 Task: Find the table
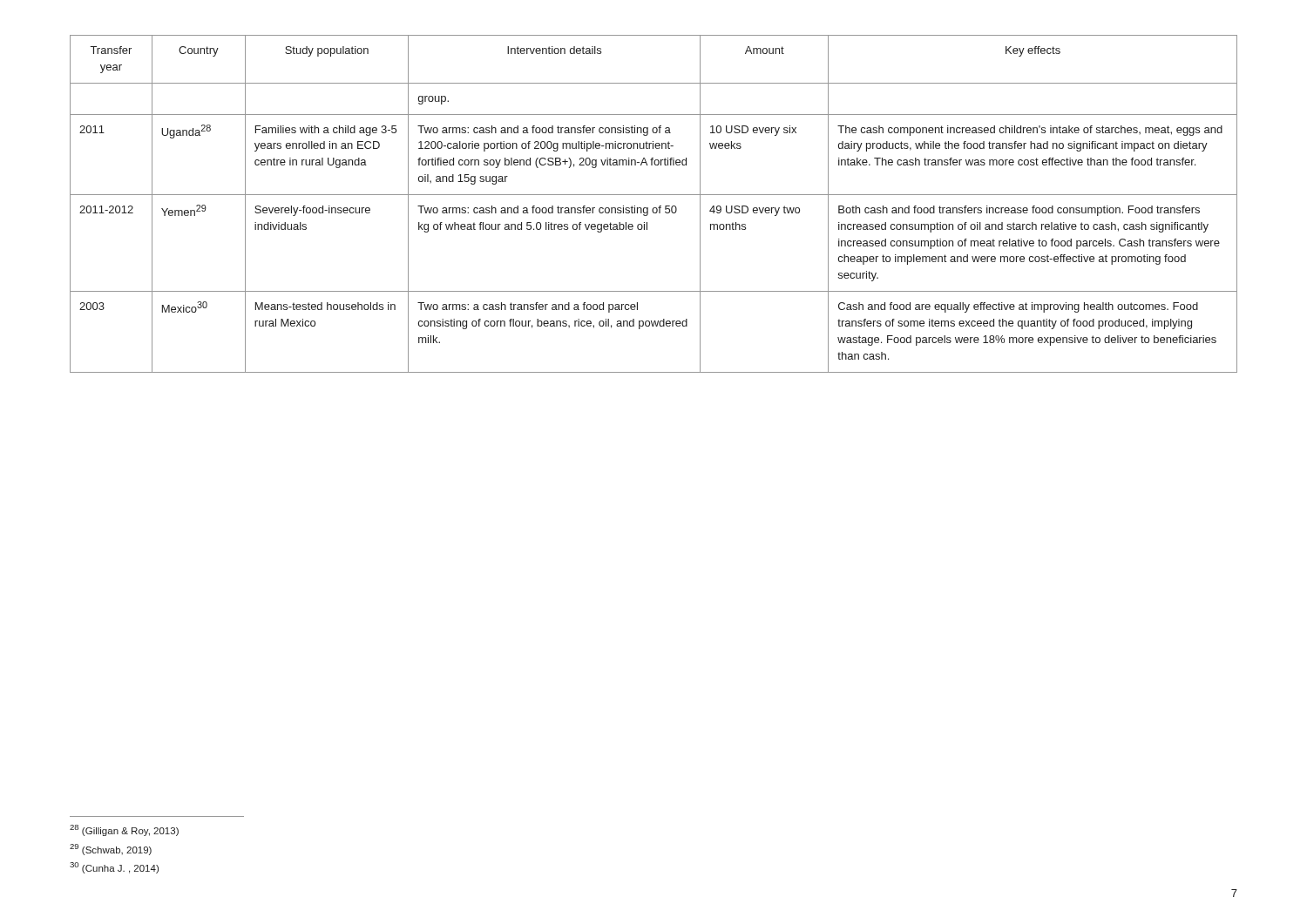[x=654, y=204]
